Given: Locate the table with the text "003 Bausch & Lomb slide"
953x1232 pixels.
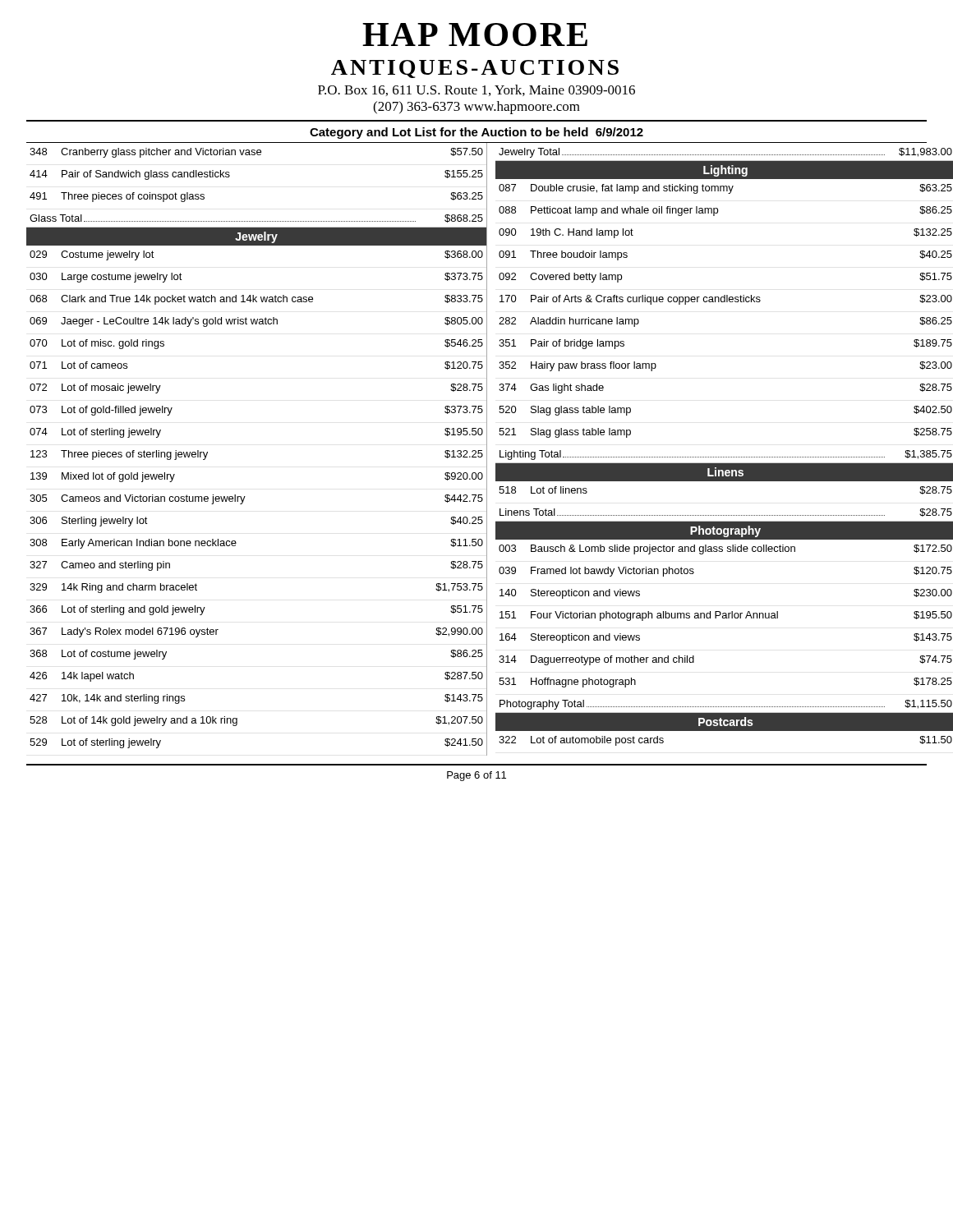Looking at the screenshot, I should (x=724, y=626).
